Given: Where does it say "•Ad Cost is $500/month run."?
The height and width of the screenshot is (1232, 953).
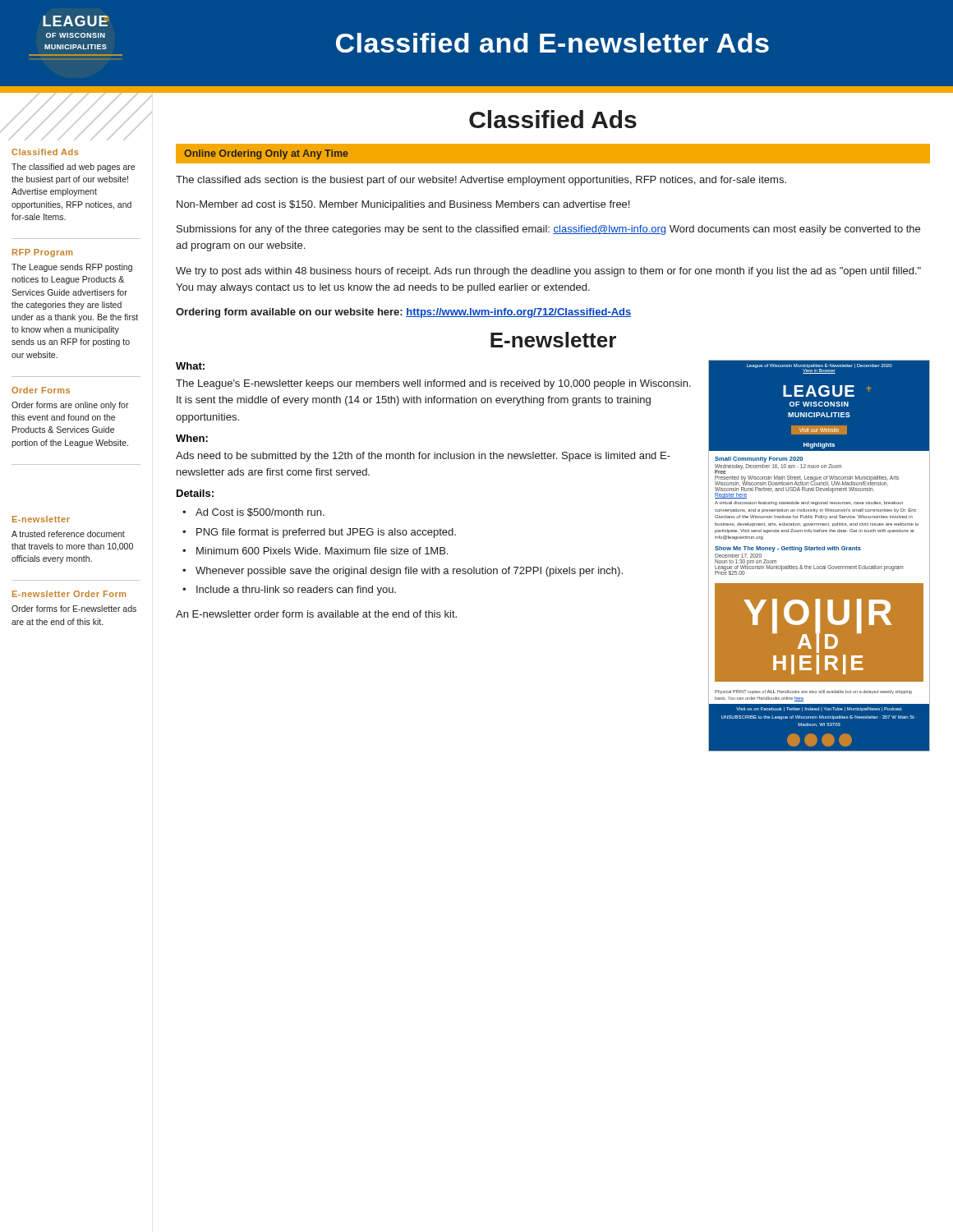Looking at the screenshot, I should click(x=254, y=512).
